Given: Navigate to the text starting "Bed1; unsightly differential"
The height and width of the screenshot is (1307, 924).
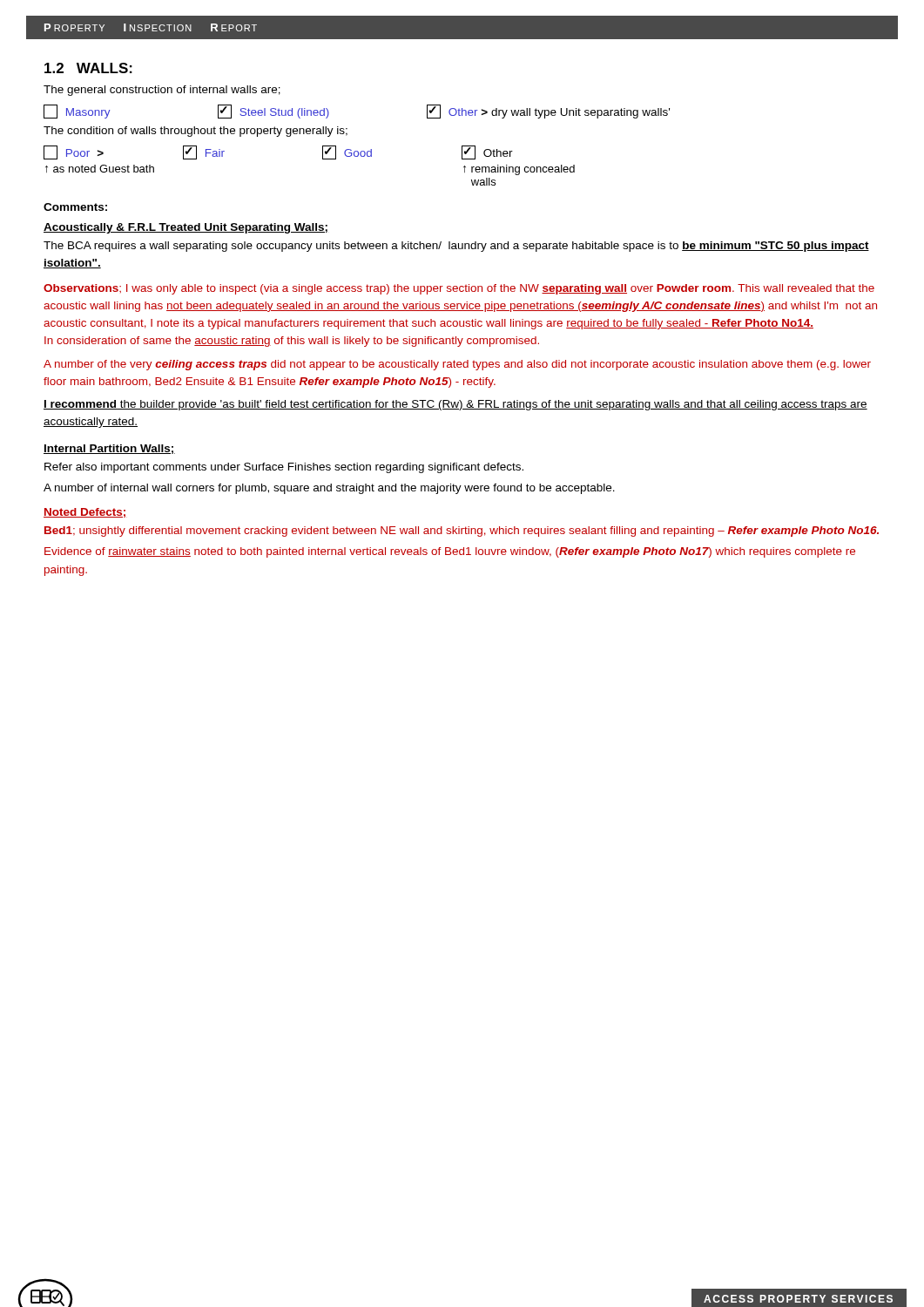Looking at the screenshot, I should [x=462, y=530].
